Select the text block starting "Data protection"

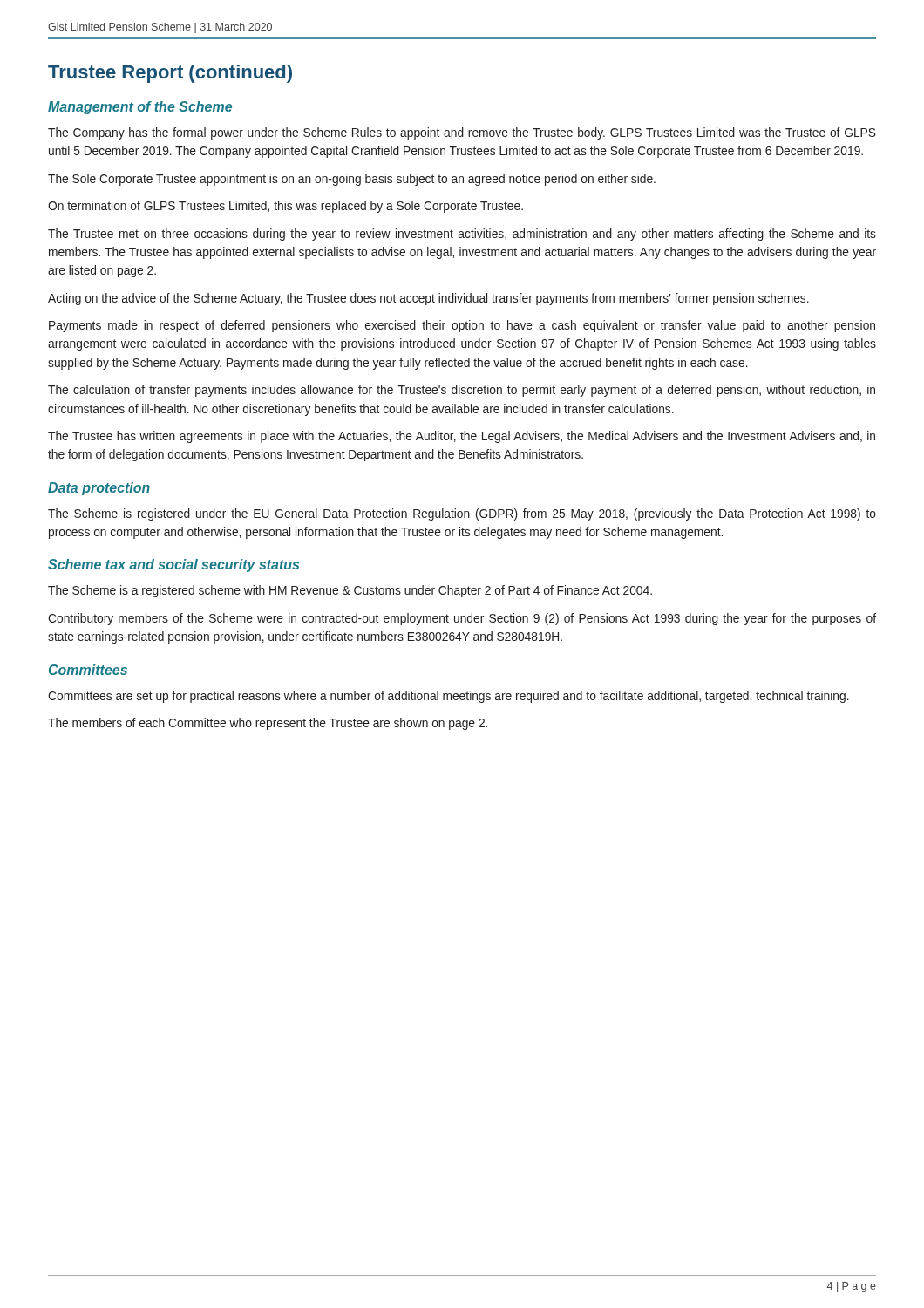99,488
